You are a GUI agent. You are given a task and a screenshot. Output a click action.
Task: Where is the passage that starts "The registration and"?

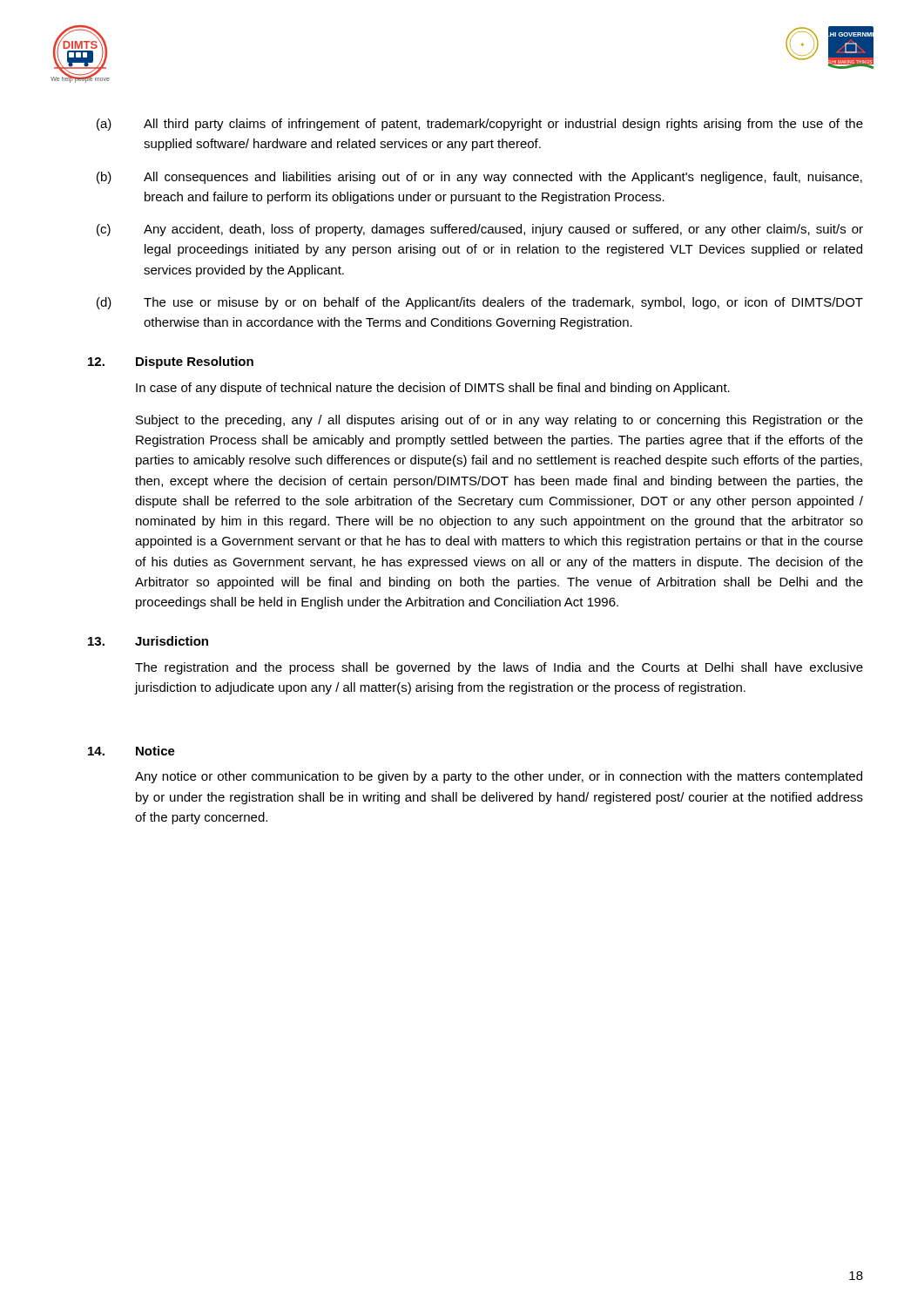pyautogui.click(x=499, y=677)
